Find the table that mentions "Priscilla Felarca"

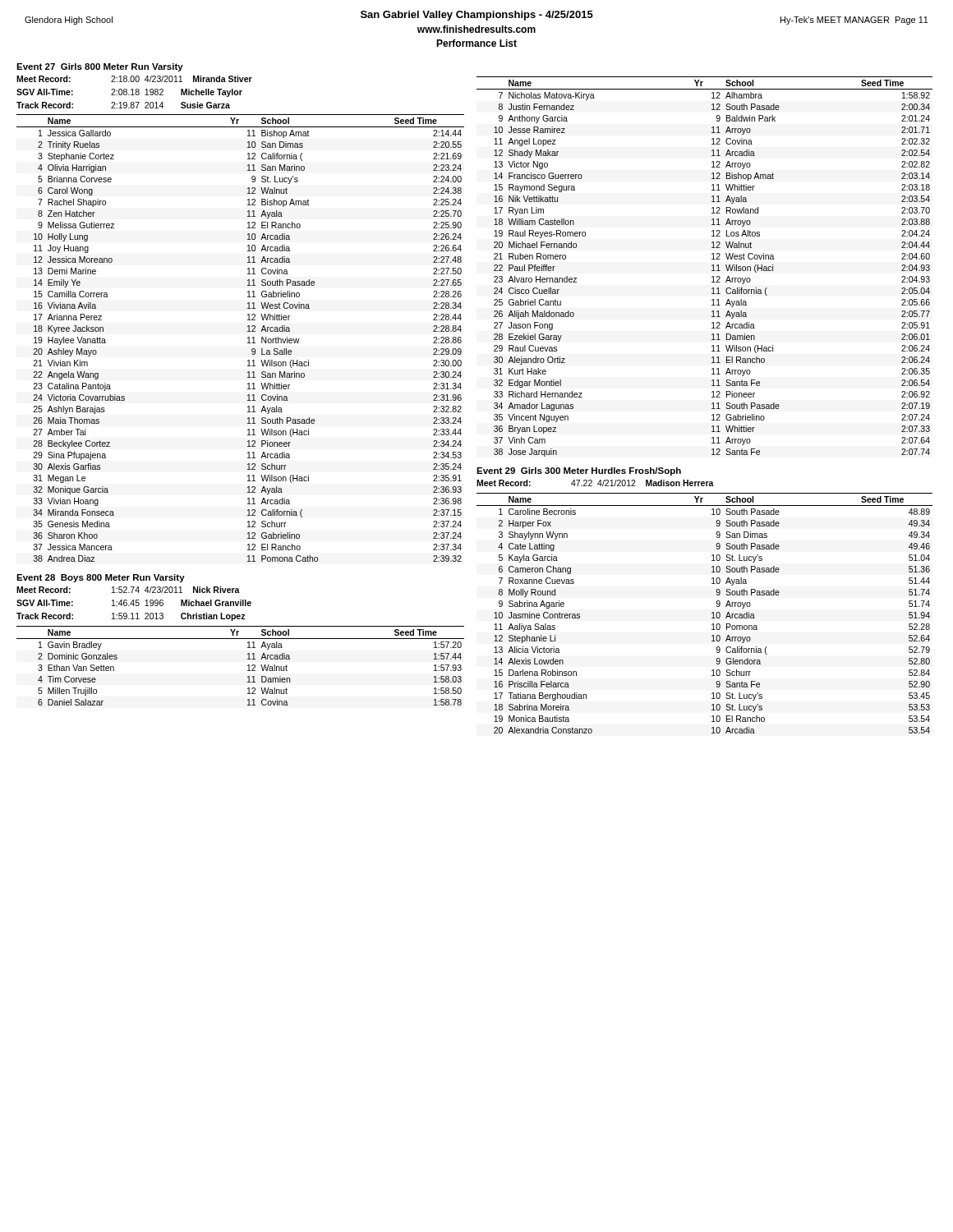point(704,614)
